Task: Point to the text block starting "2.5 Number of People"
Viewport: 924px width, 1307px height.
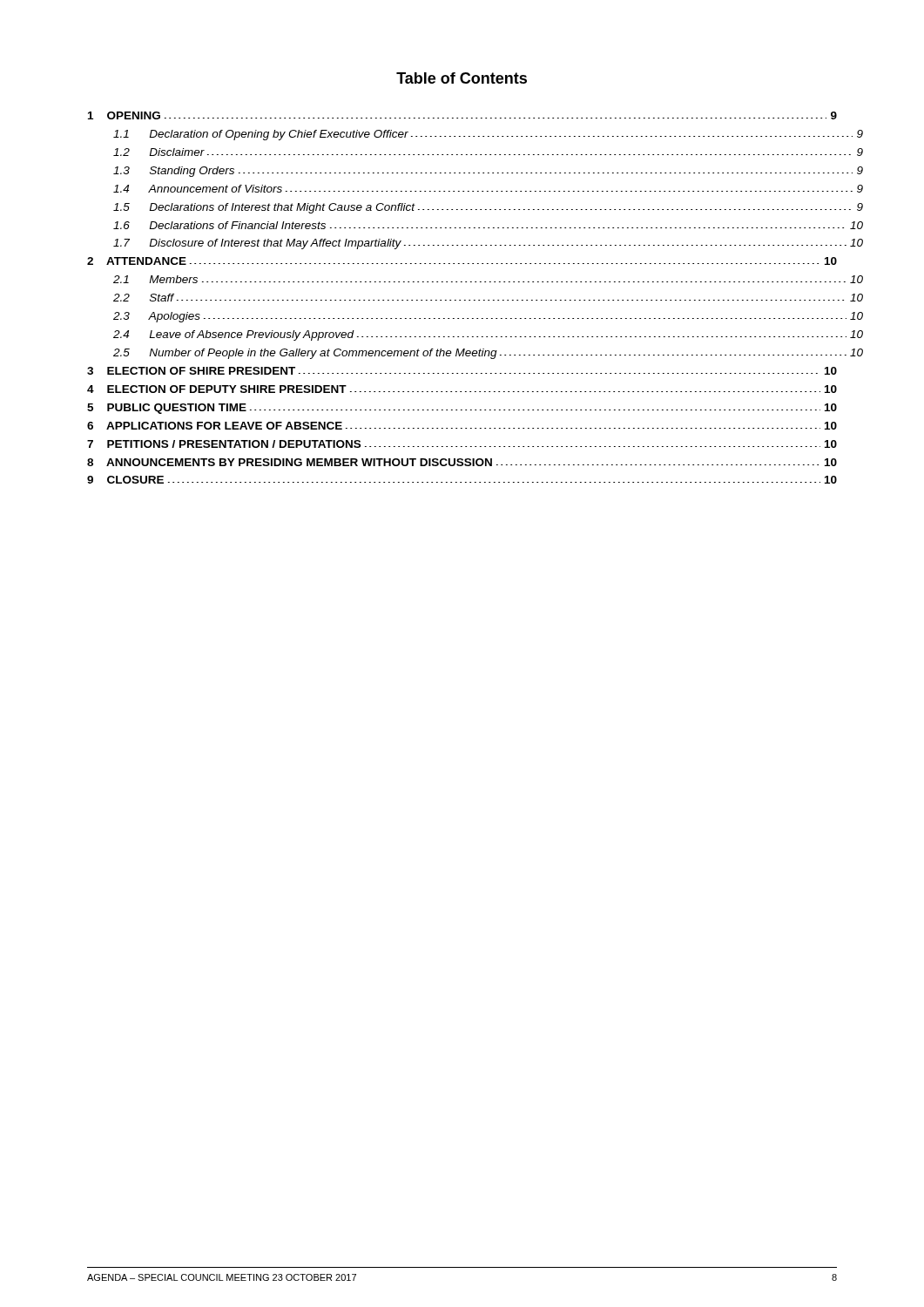Action: 488,353
